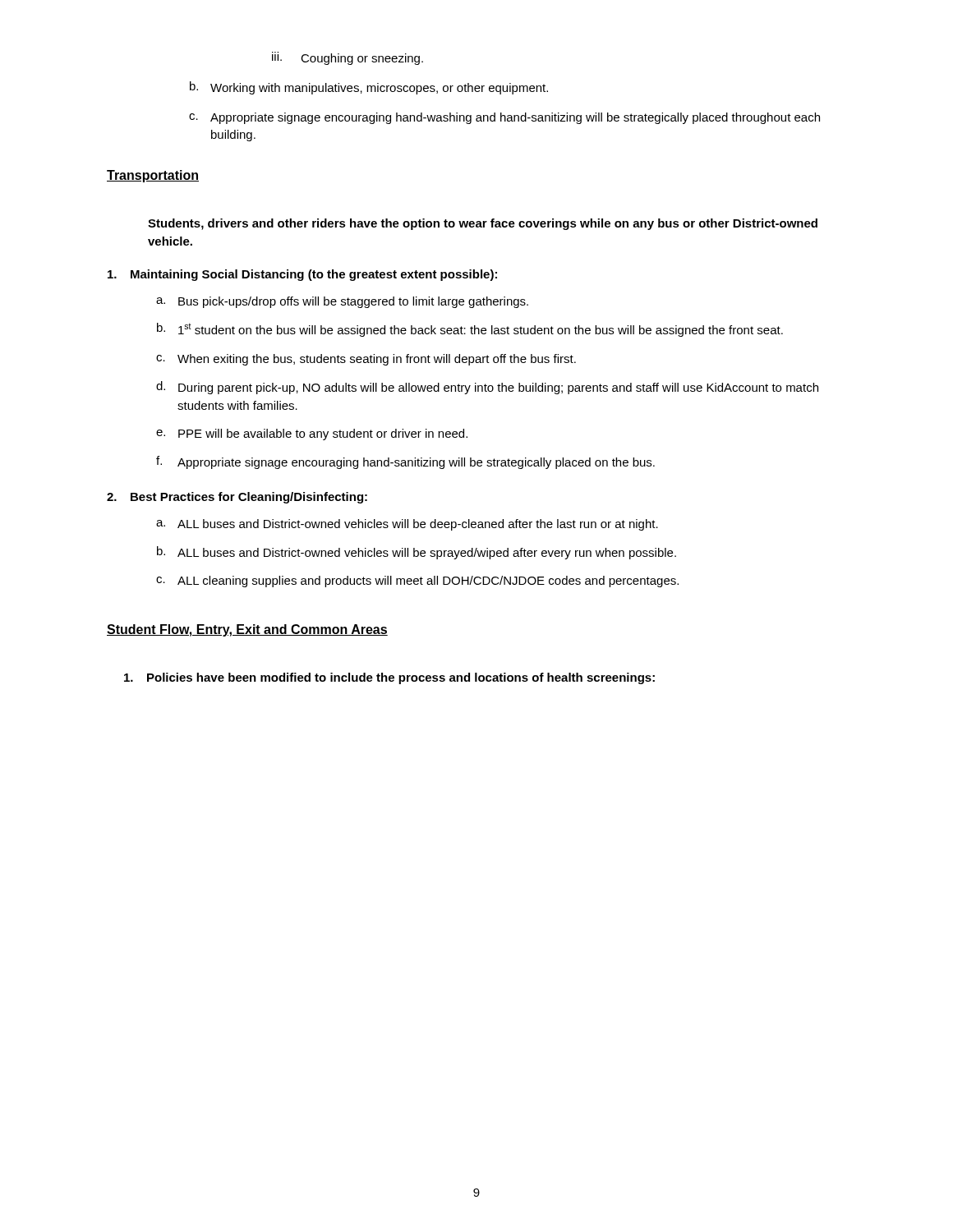Image resolution: width=953 pixels, height=1232 pixels.
Task: Click the passage that begins "b. 1st student on the bus will"
Action: (501, 330)
